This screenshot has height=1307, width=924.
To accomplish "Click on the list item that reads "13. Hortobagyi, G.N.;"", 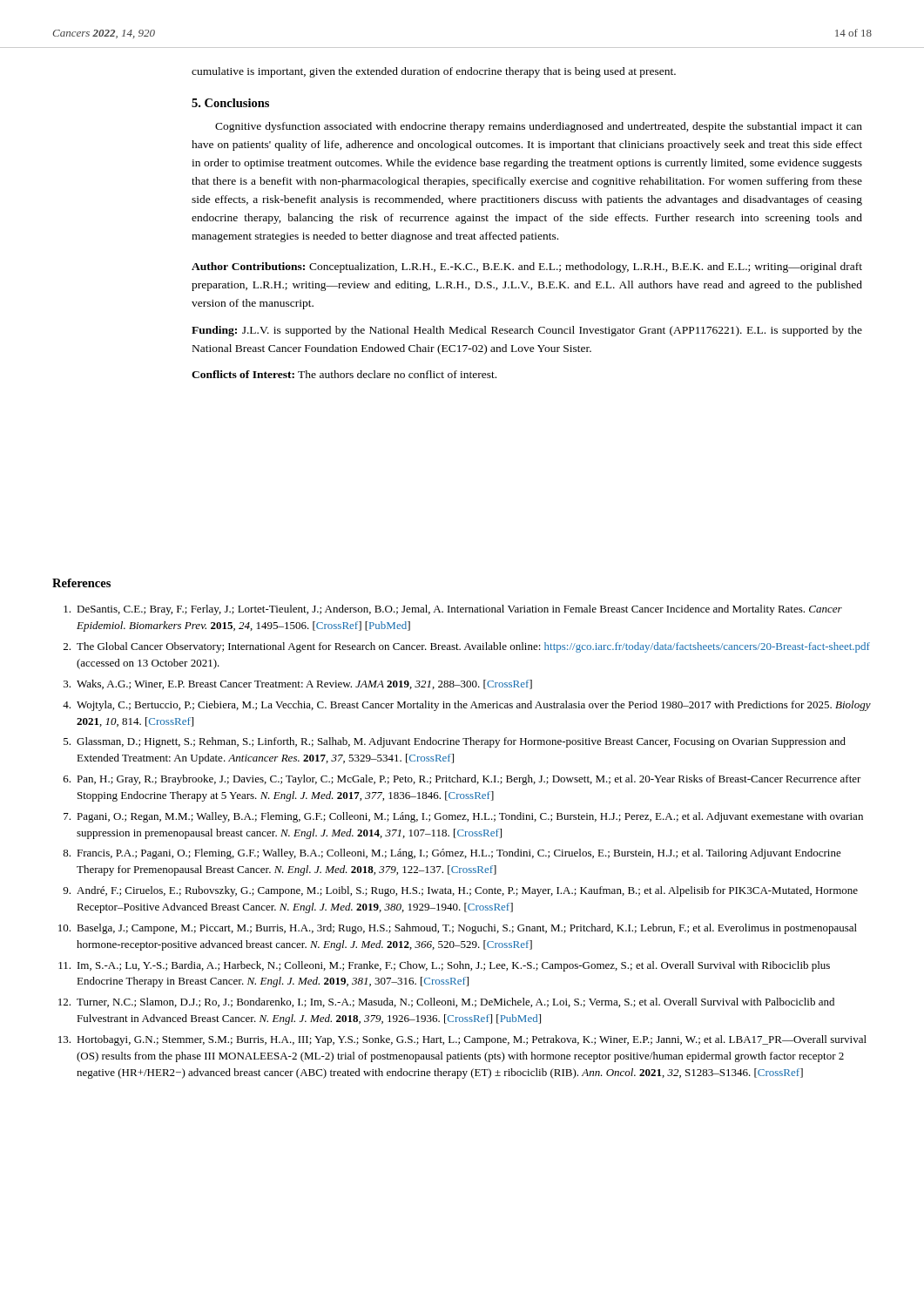I will tap(462, 1056).
